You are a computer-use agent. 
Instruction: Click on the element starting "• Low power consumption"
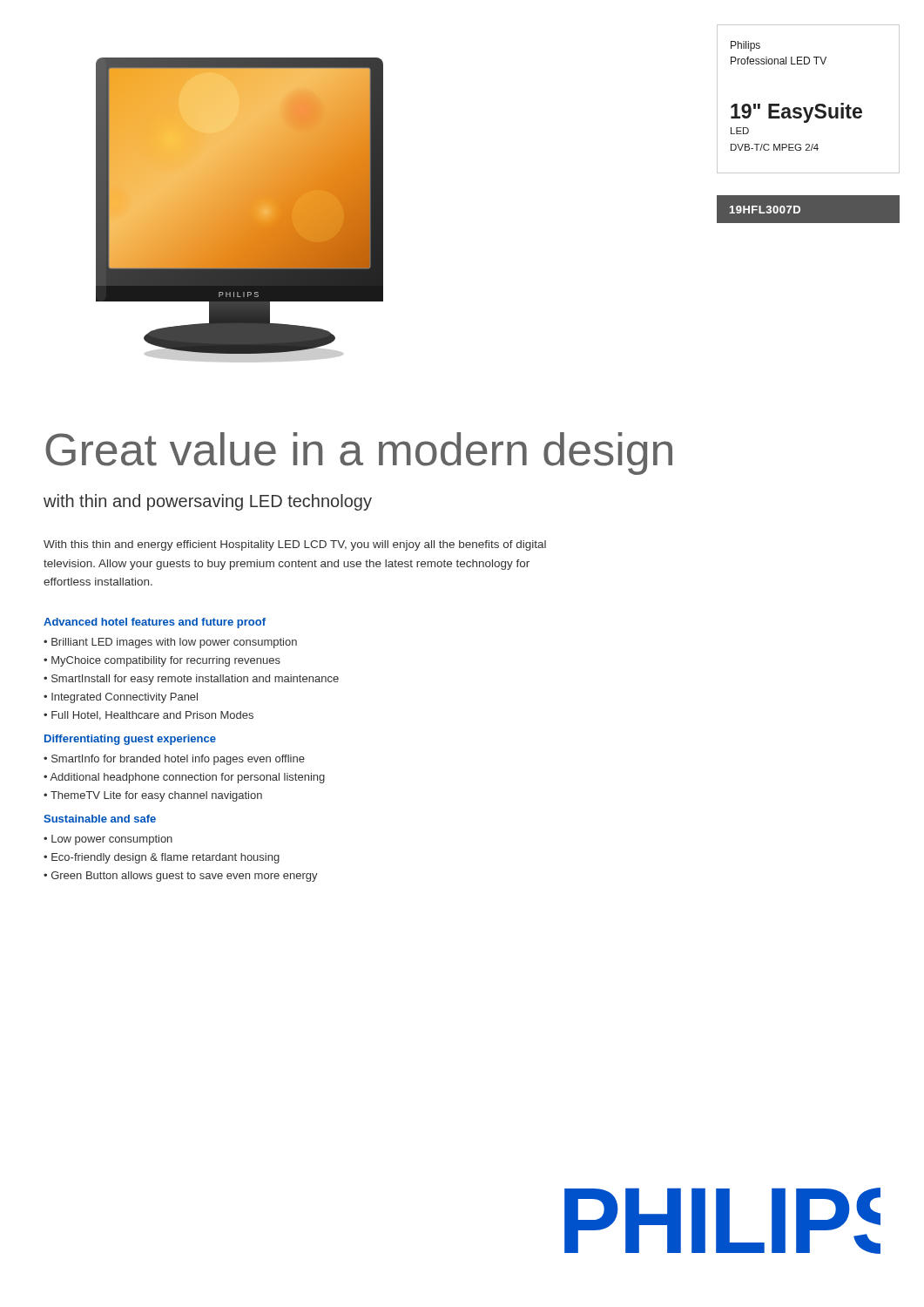(x=108, y=839)
